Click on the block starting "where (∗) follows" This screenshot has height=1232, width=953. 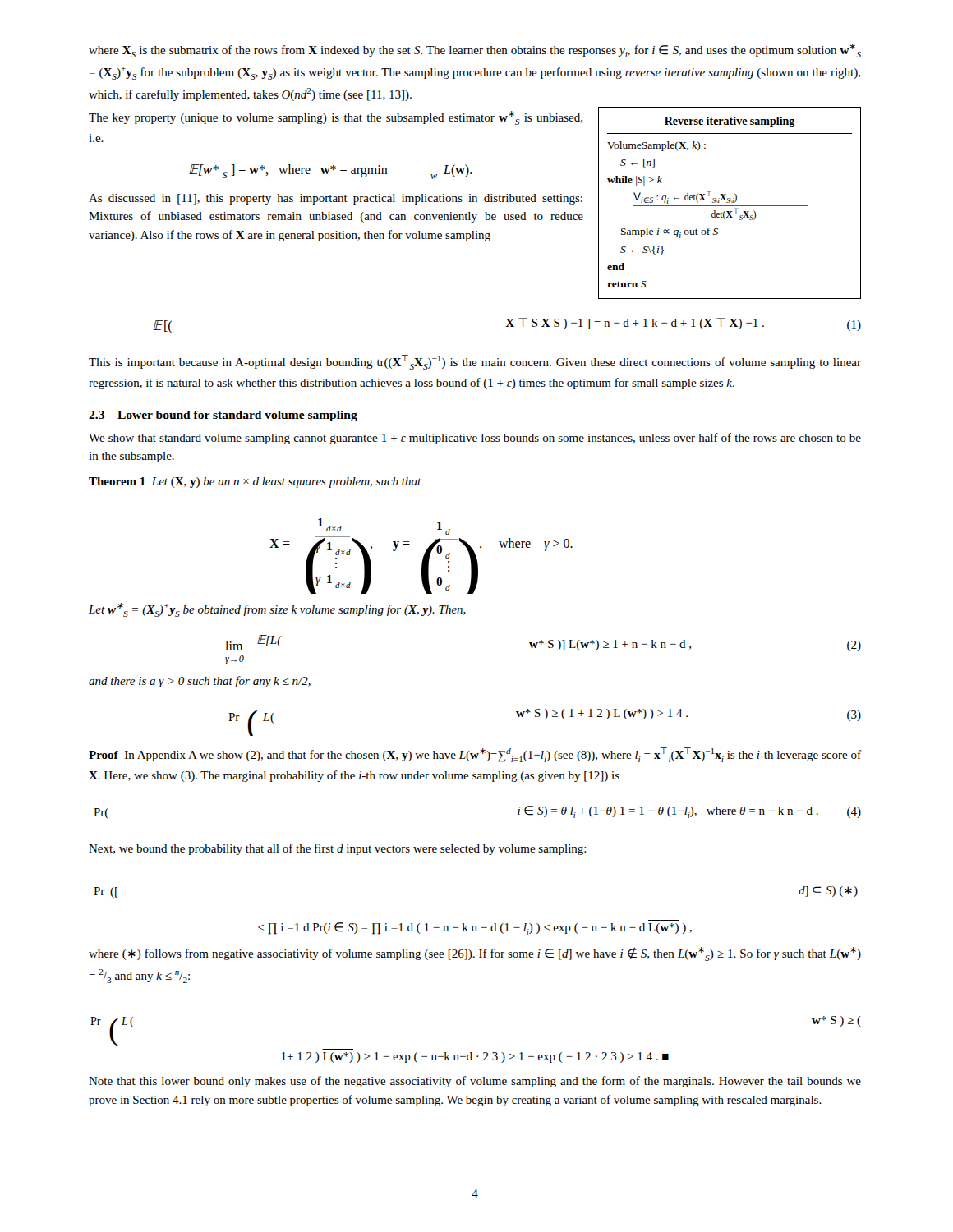pyautogui.click(x=475, y=965)
